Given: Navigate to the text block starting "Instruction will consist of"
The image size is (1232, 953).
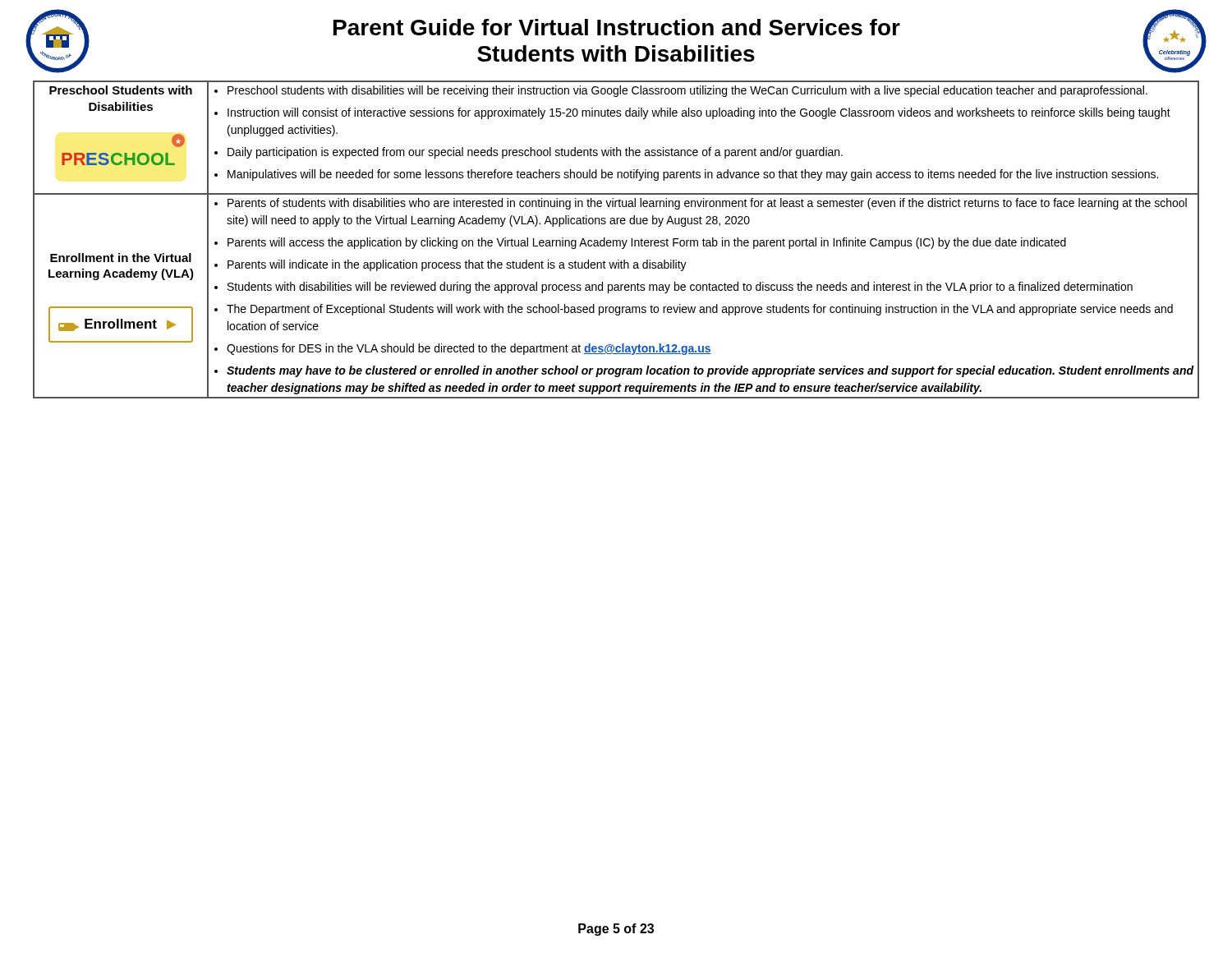Looking at the screenshot, I should 698,121.
